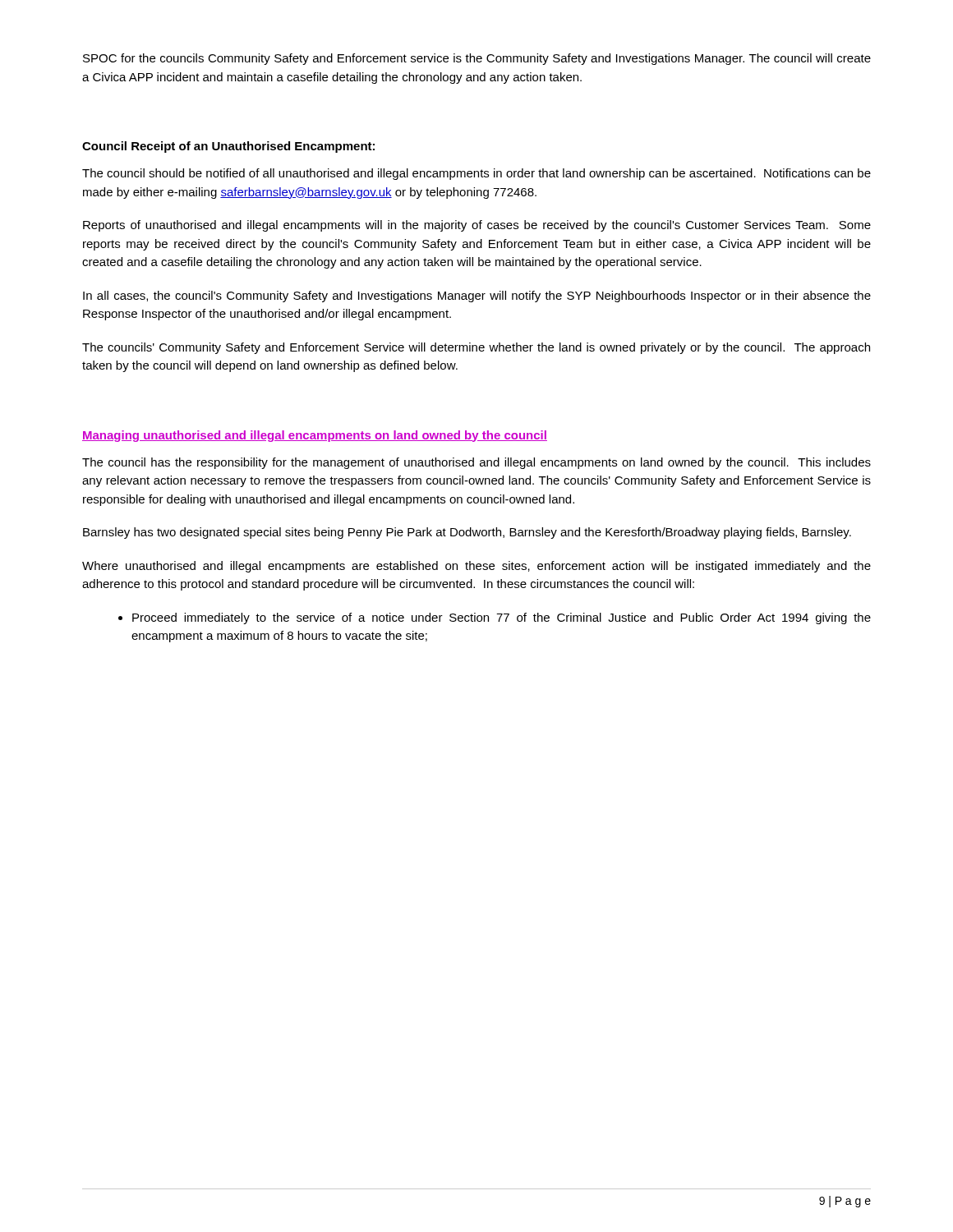The height and width of the screenshot is (1232, 953).
Task: Locate the block of text that opens with "In all cases, the council's Community Safety and"
Action: 476,304
